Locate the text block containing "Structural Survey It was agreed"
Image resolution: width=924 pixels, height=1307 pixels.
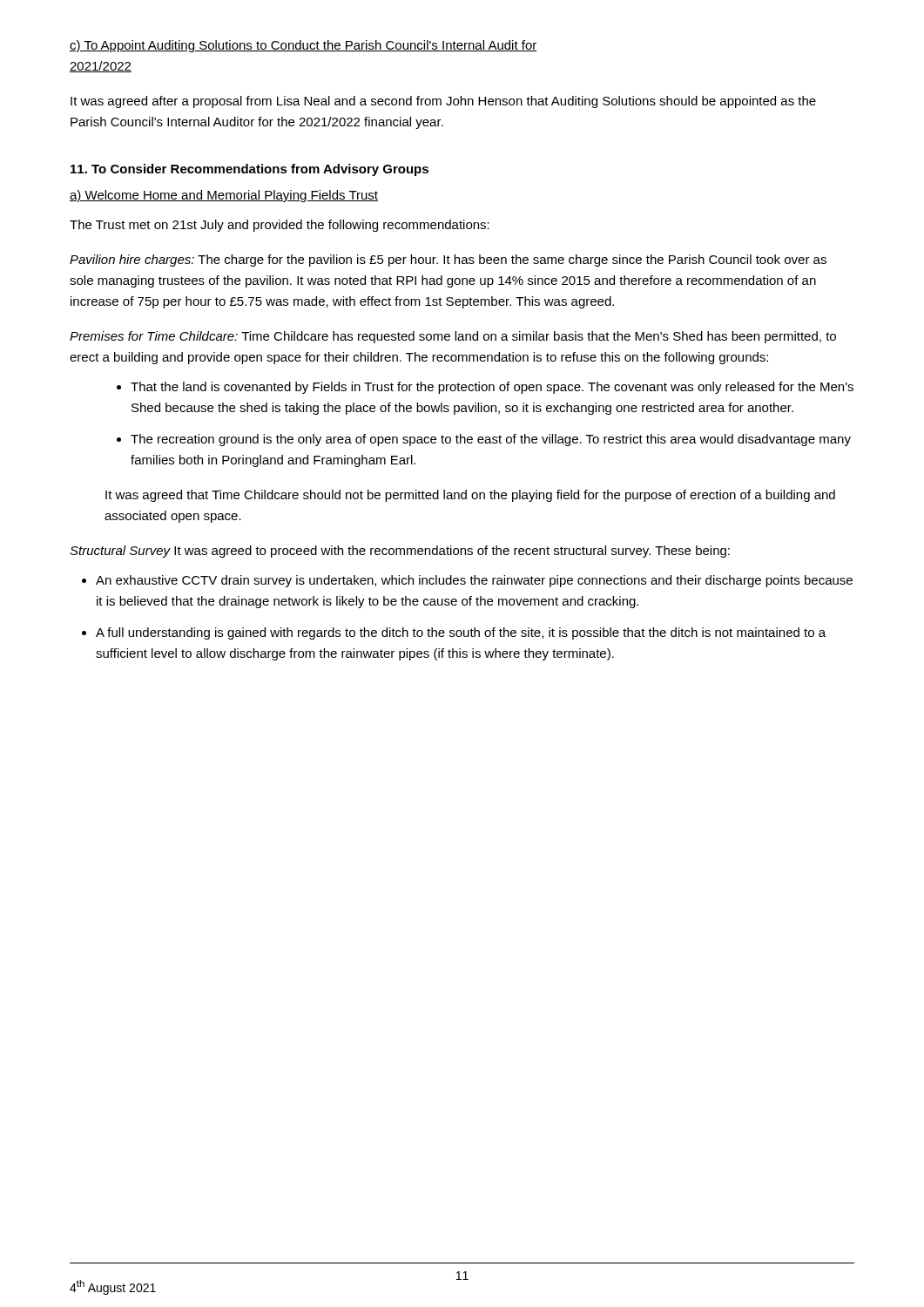pos(400,550)
